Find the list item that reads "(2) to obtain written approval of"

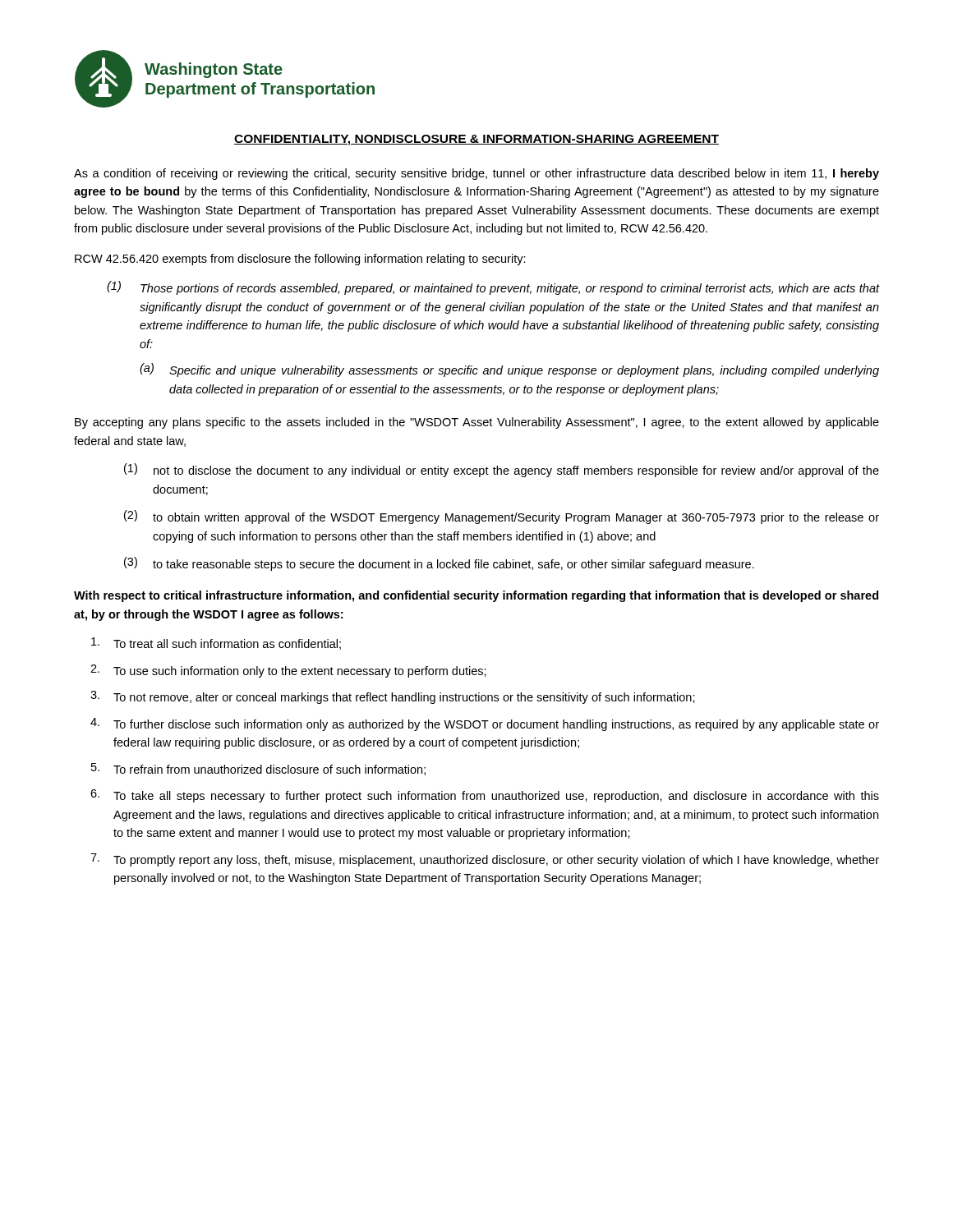click(x=501, y=527)
